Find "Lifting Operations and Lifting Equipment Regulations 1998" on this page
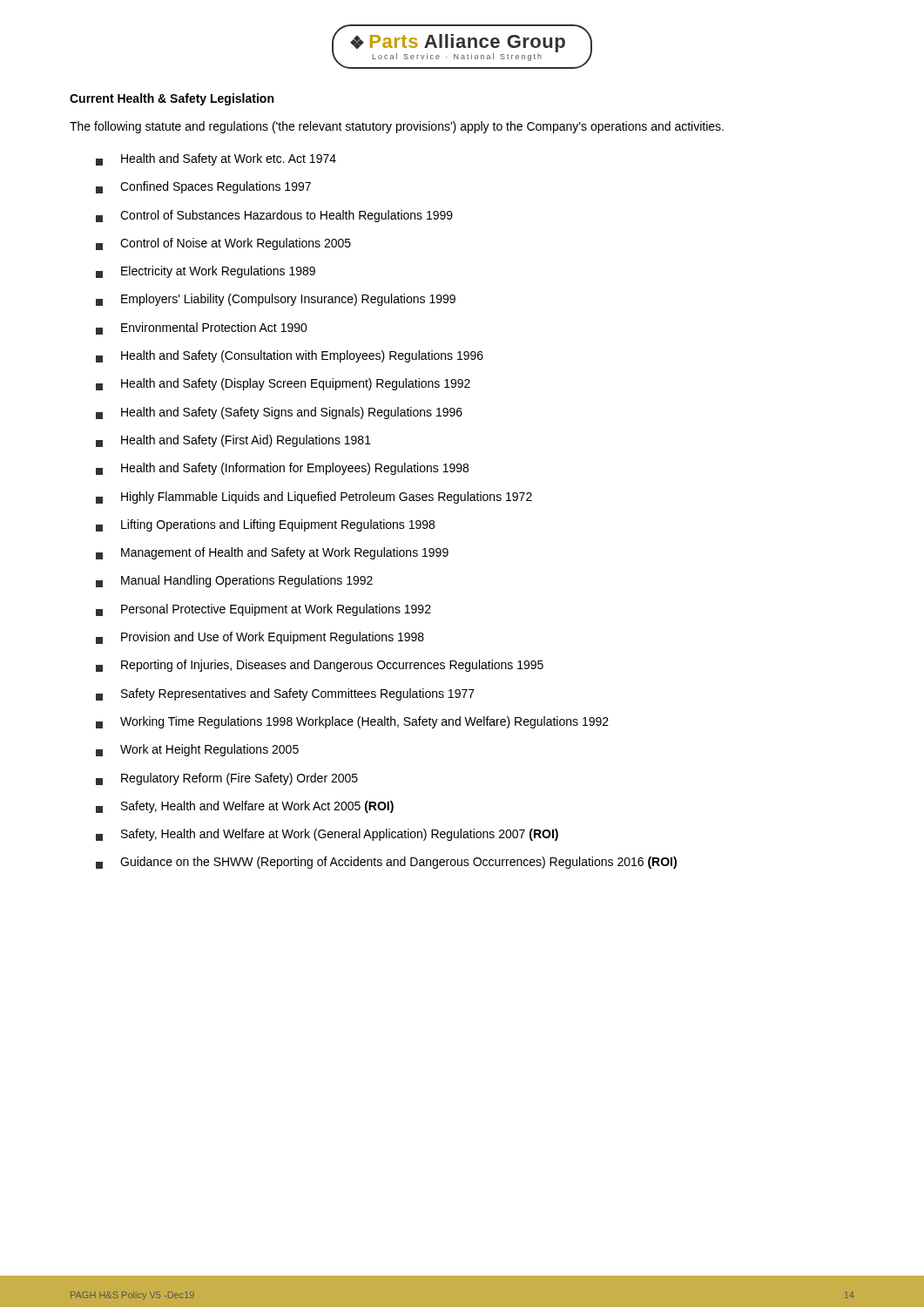 pos(266,526)
